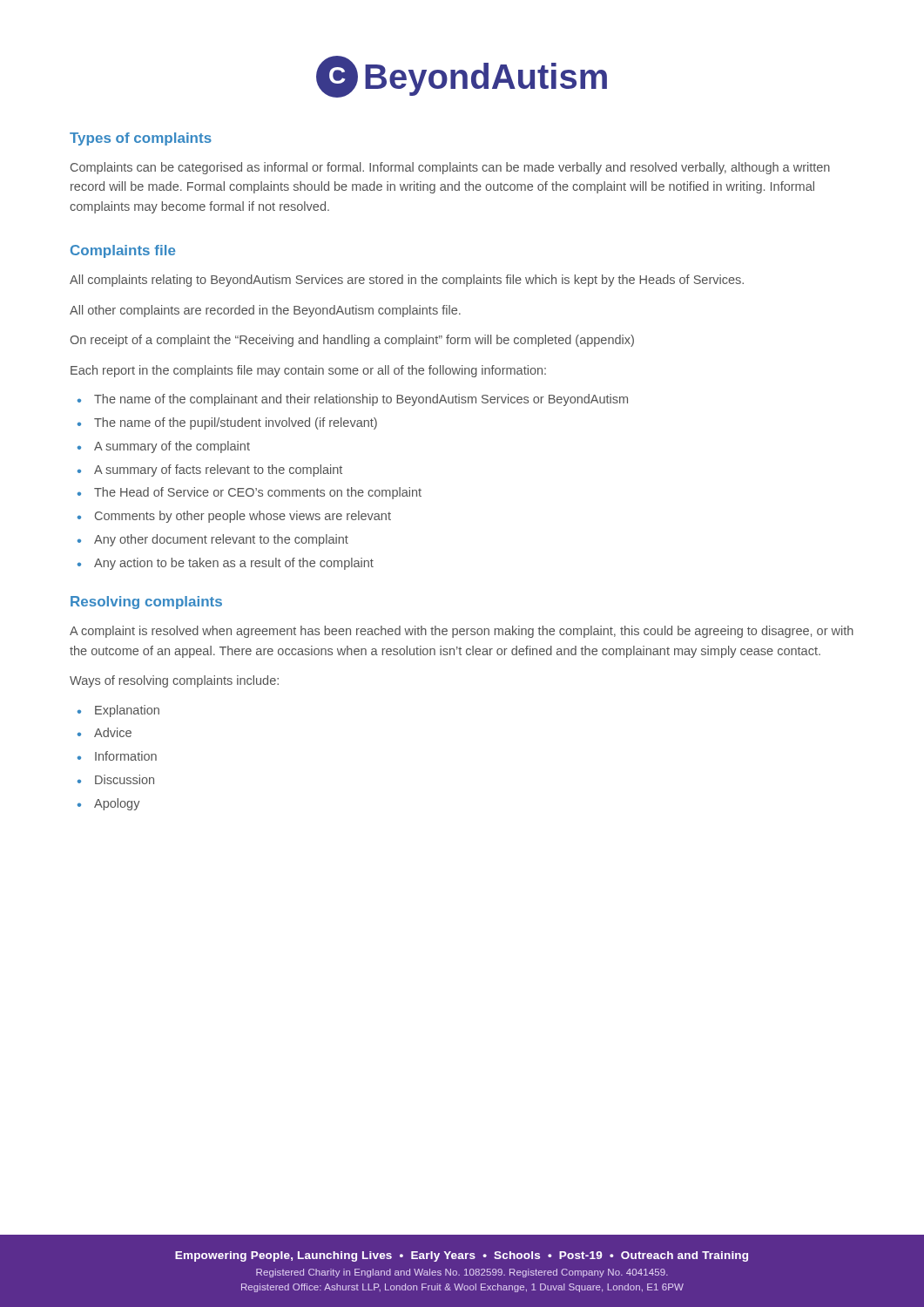
Task: Point to the region starting "Ways of resolving"
Action: (175, 681)
